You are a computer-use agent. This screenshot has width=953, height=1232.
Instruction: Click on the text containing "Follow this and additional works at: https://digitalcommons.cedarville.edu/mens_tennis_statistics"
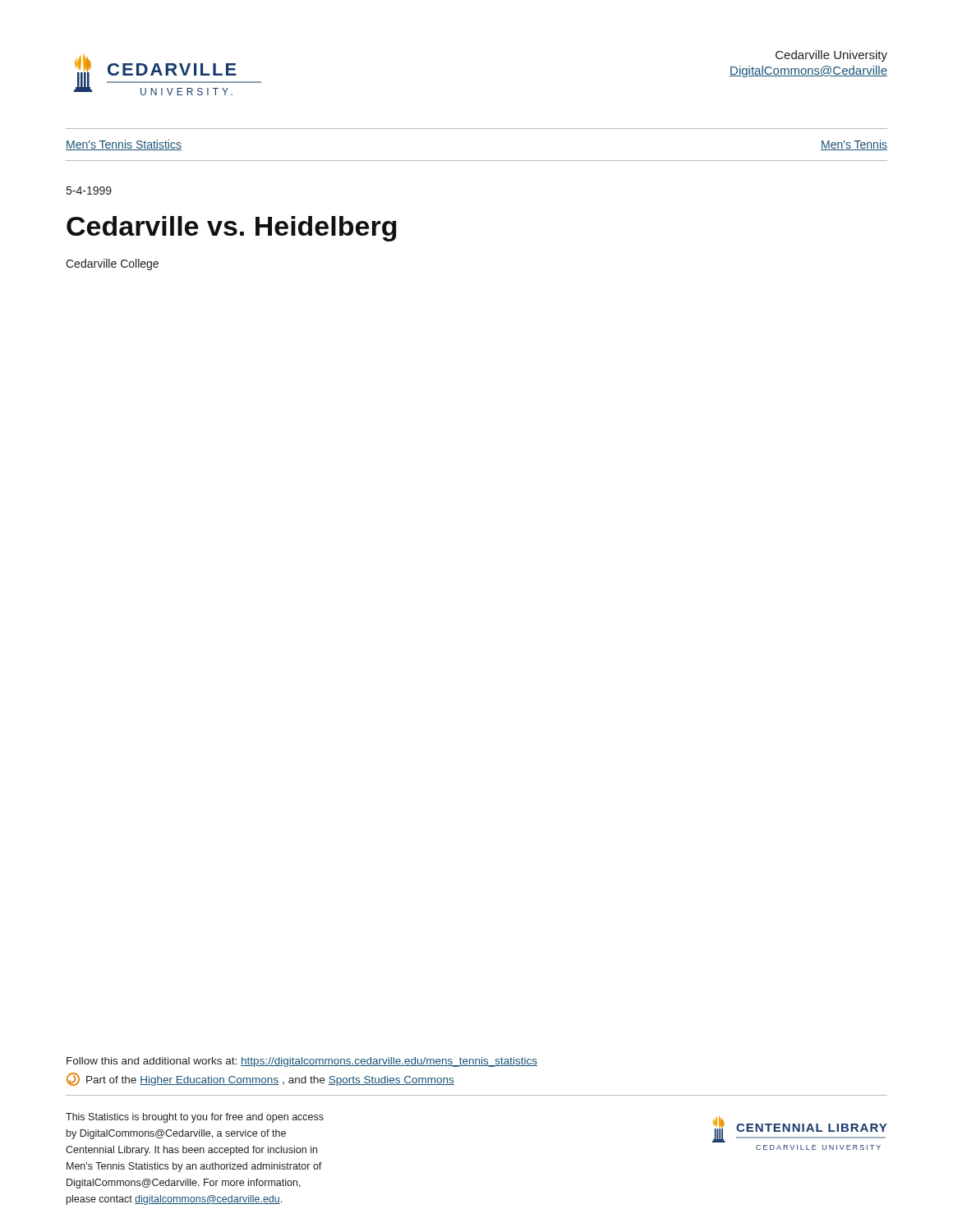(x=302, y=1061)
